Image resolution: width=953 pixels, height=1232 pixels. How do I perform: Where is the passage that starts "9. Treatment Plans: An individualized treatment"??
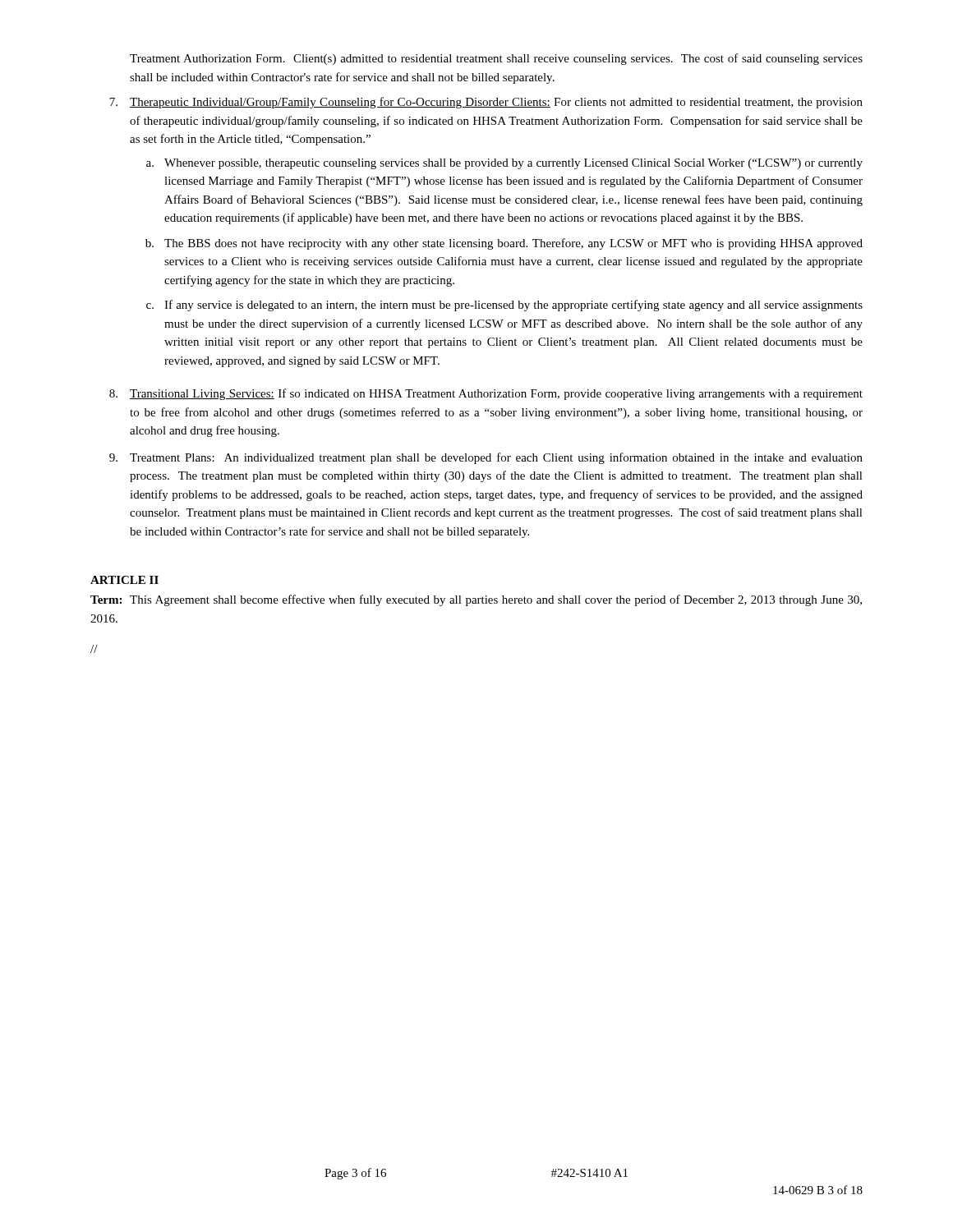[476, 494]
